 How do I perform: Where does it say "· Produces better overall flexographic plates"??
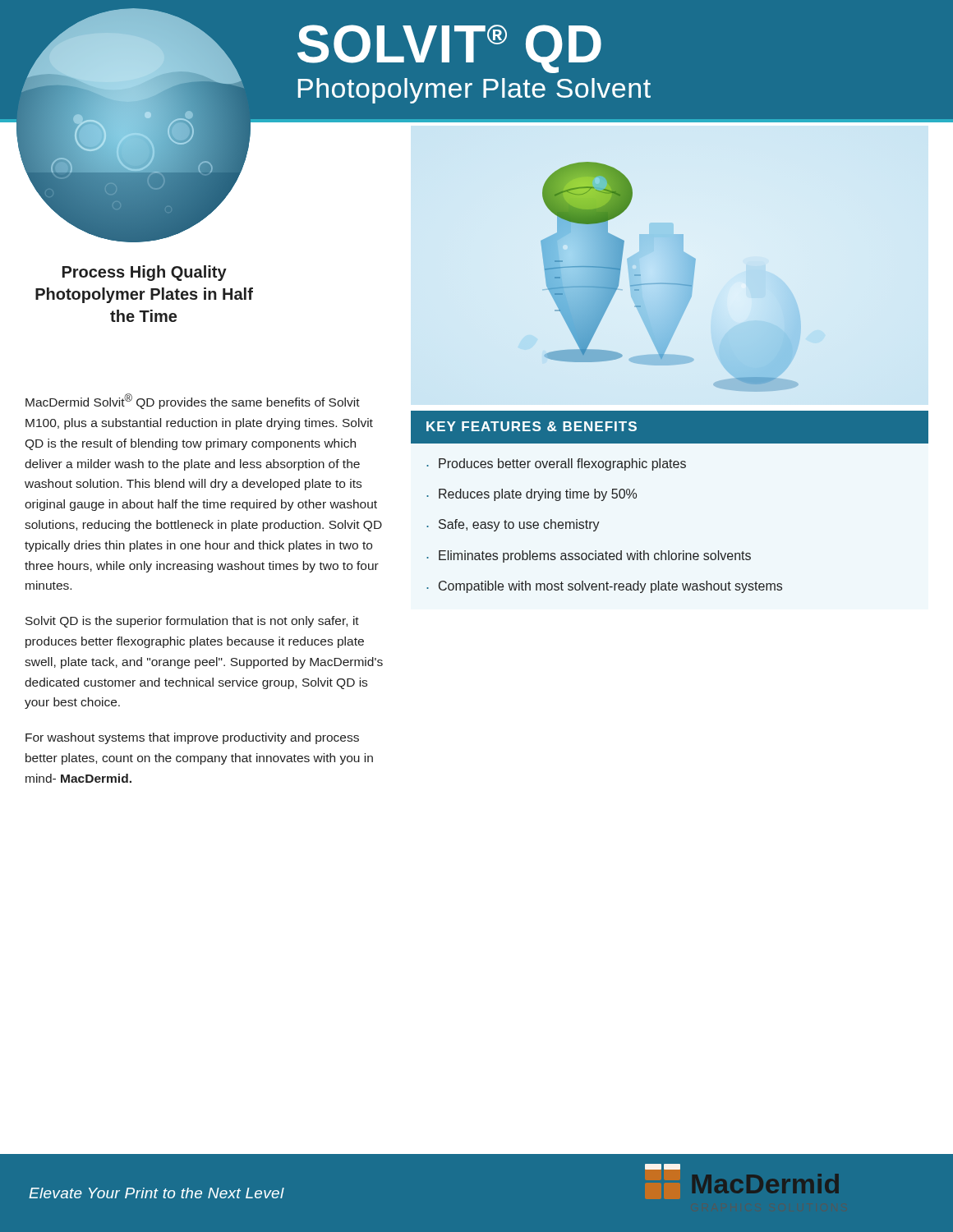(x=556, y=465)
